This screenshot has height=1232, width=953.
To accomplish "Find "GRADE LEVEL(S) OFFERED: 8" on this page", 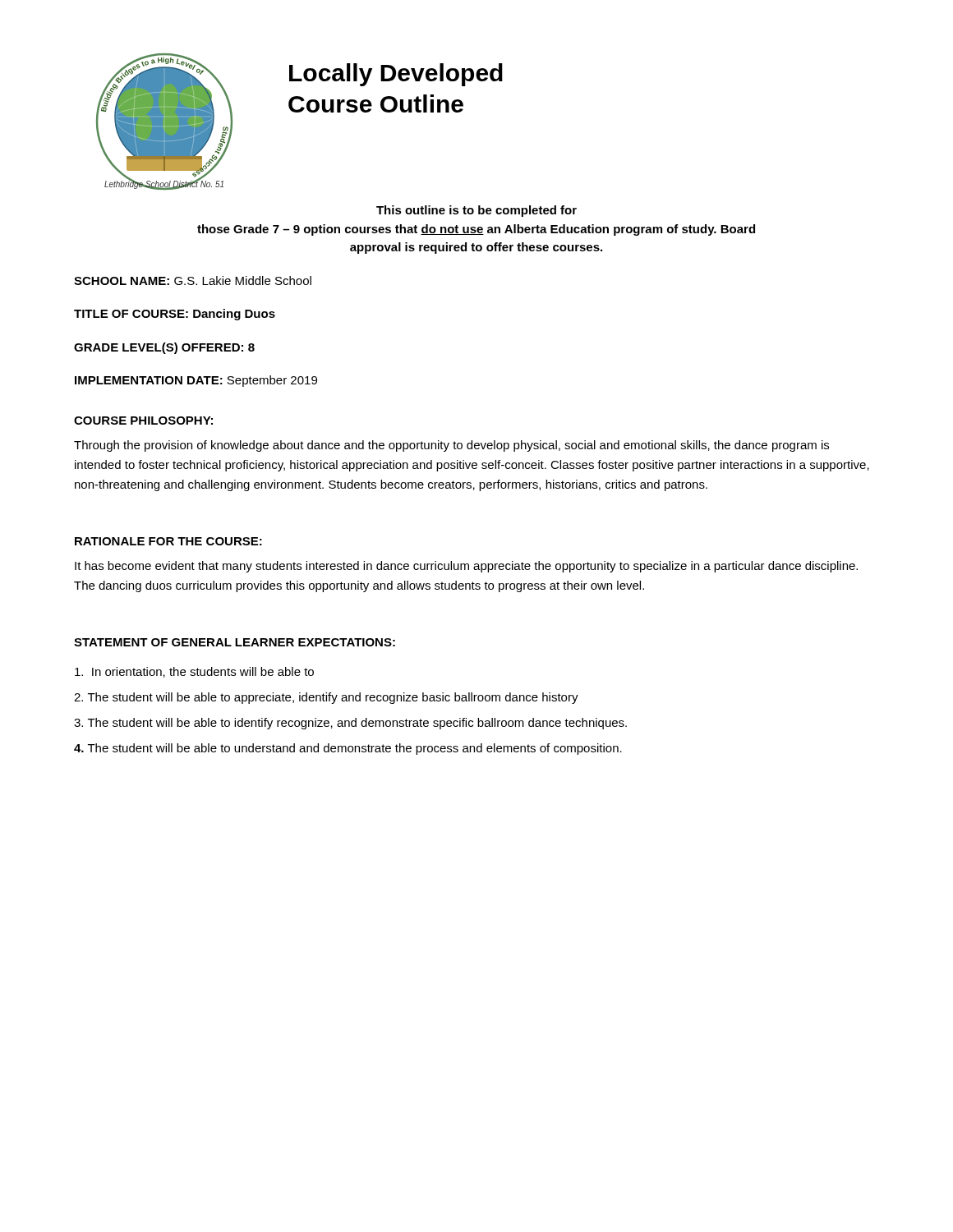I will click(164, 347).
